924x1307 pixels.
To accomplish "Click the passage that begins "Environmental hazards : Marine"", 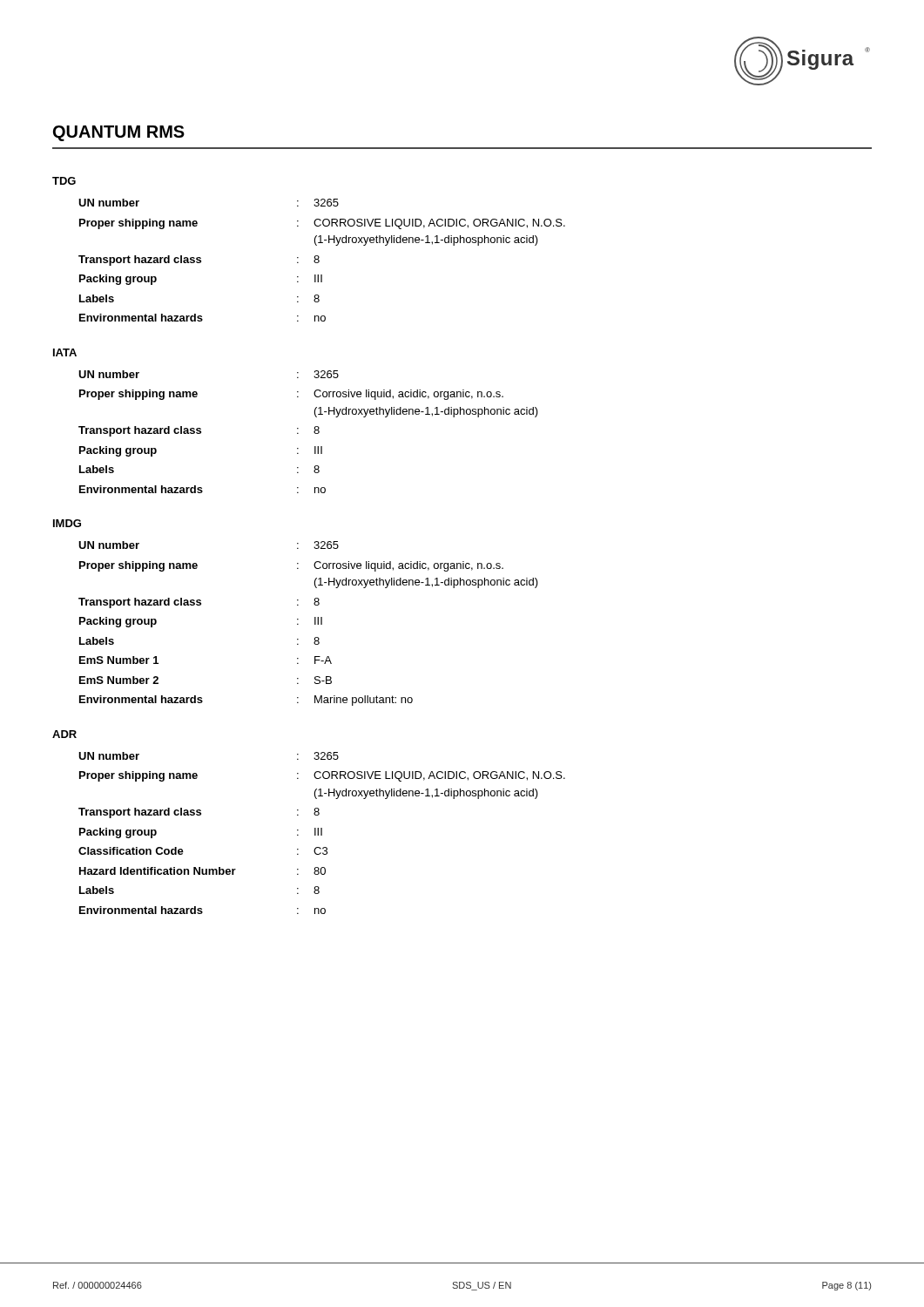I will [x=142, y=700].
